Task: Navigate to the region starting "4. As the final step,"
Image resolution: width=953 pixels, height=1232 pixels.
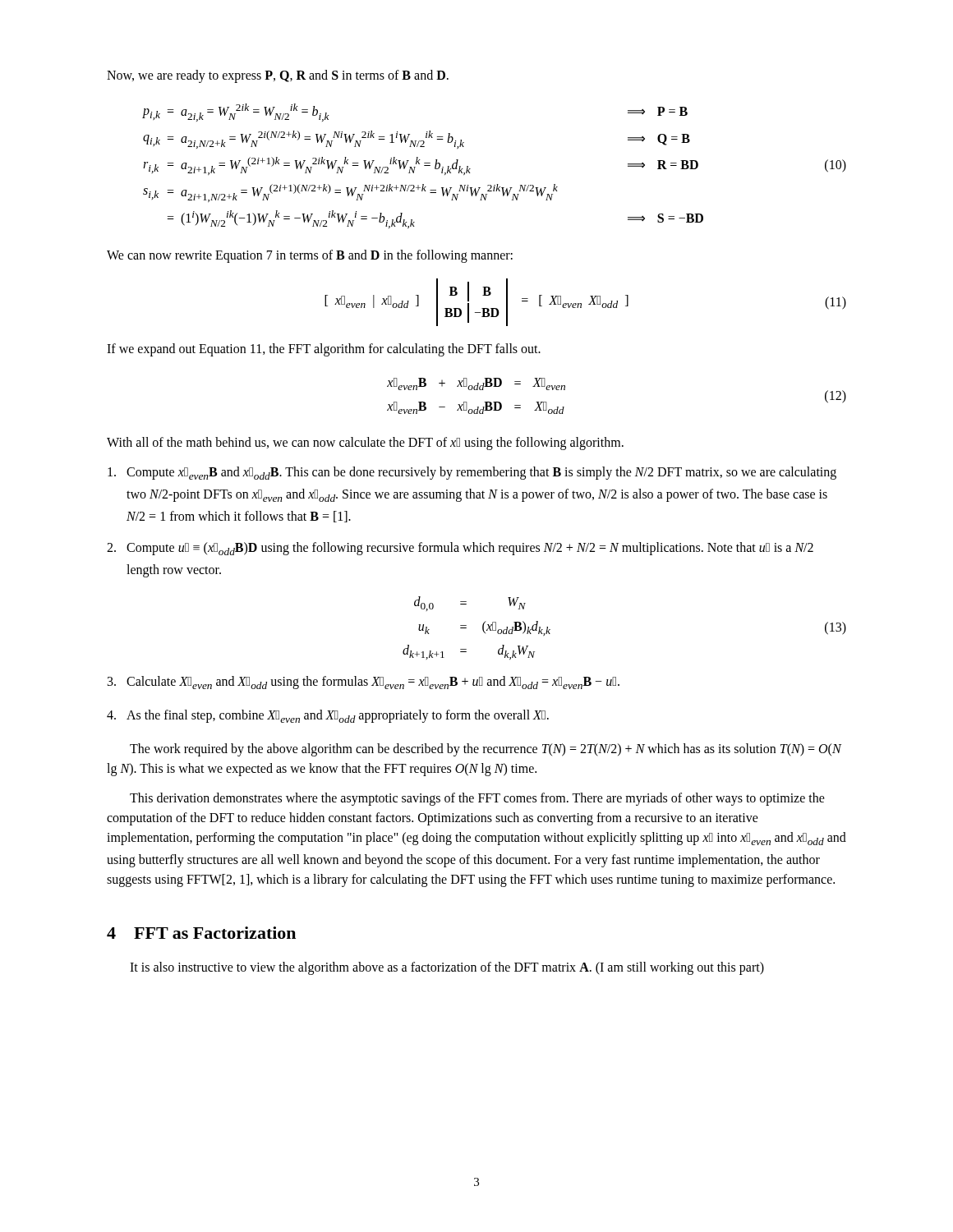Action: click(x=476, y=717)
